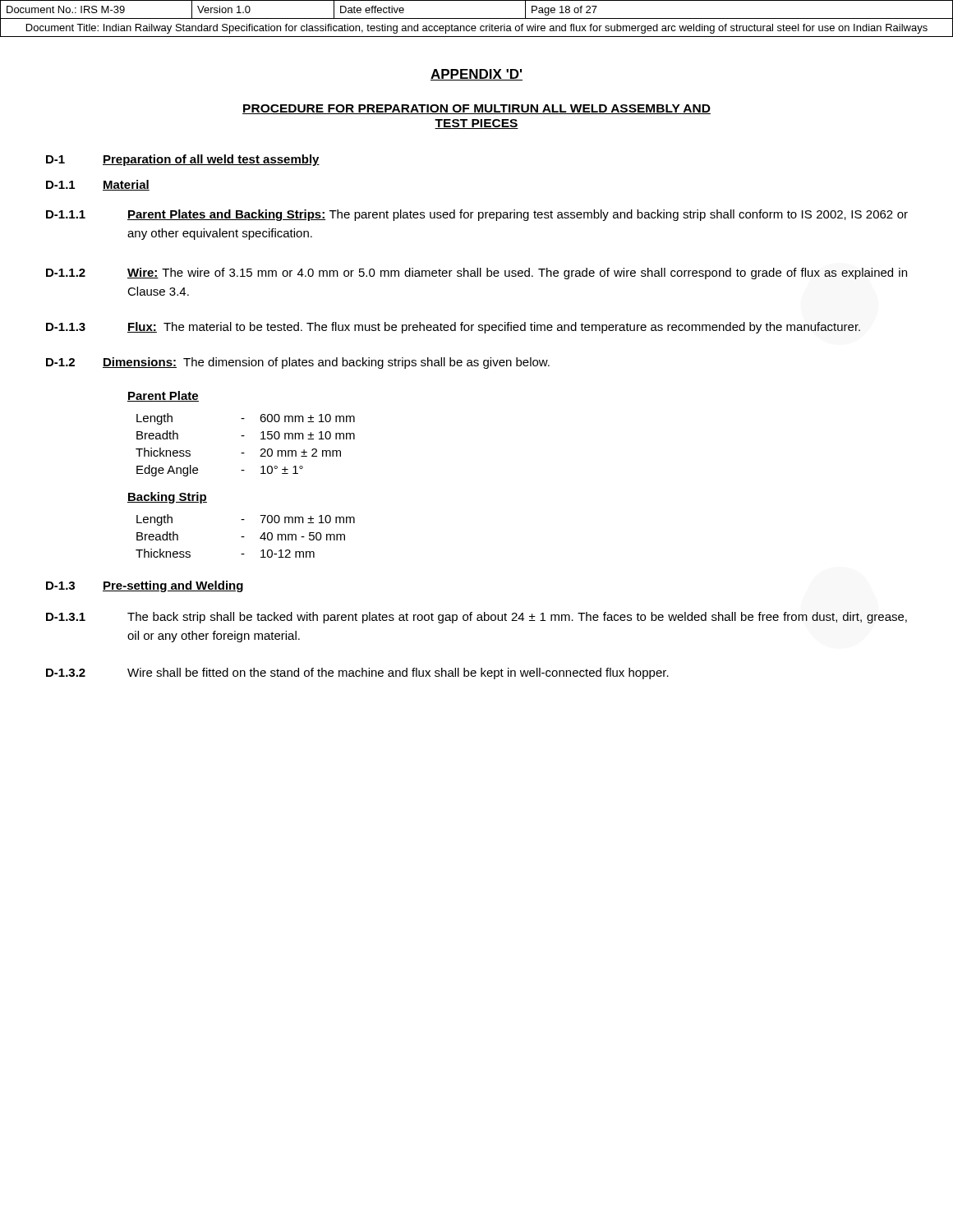The image size is (953, 1232).
Task: Locate the title containing "APPENDIX 'D'"
Action: (476, 74)
